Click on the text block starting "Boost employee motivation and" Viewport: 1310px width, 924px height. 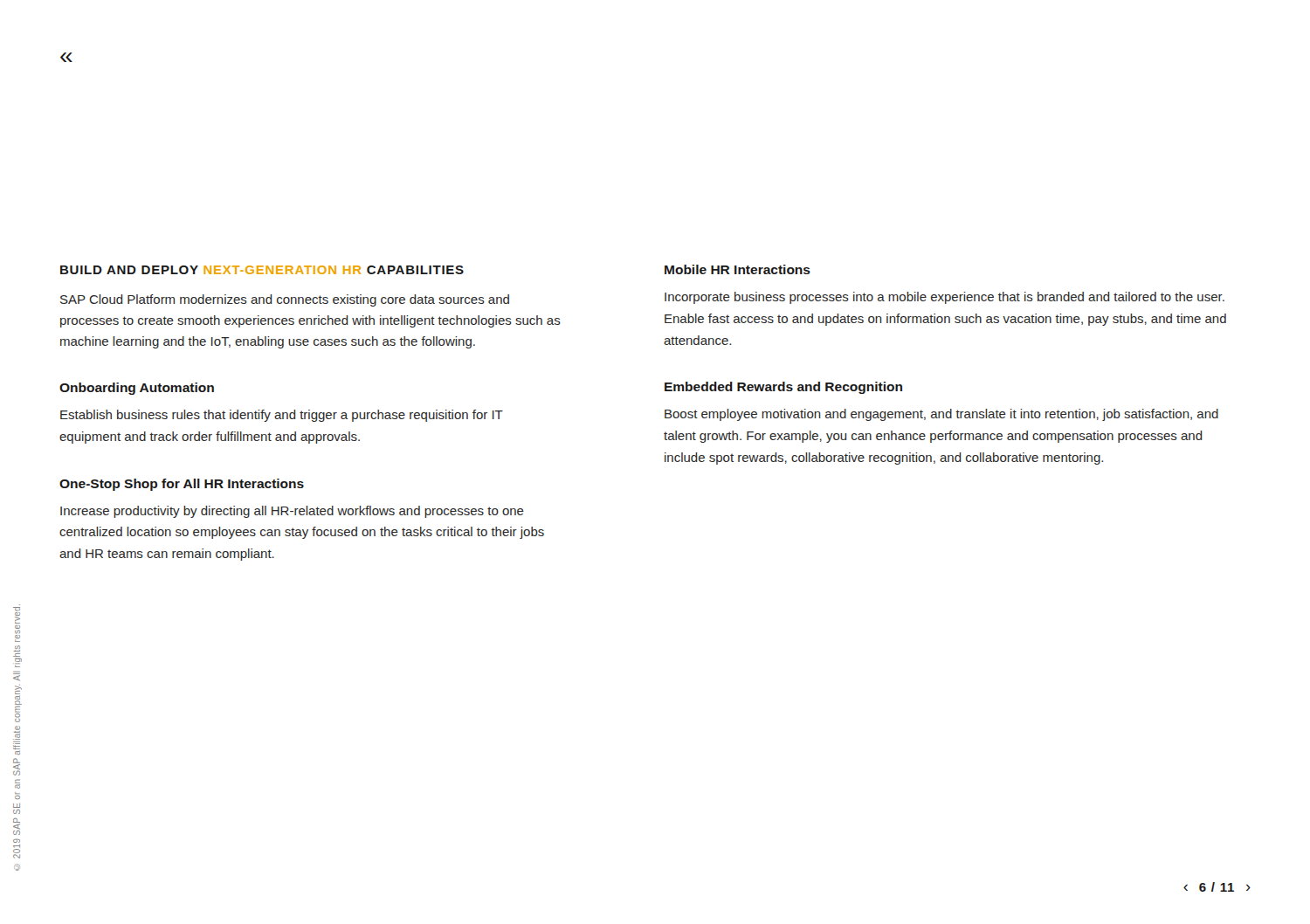(x=941, y=435)
